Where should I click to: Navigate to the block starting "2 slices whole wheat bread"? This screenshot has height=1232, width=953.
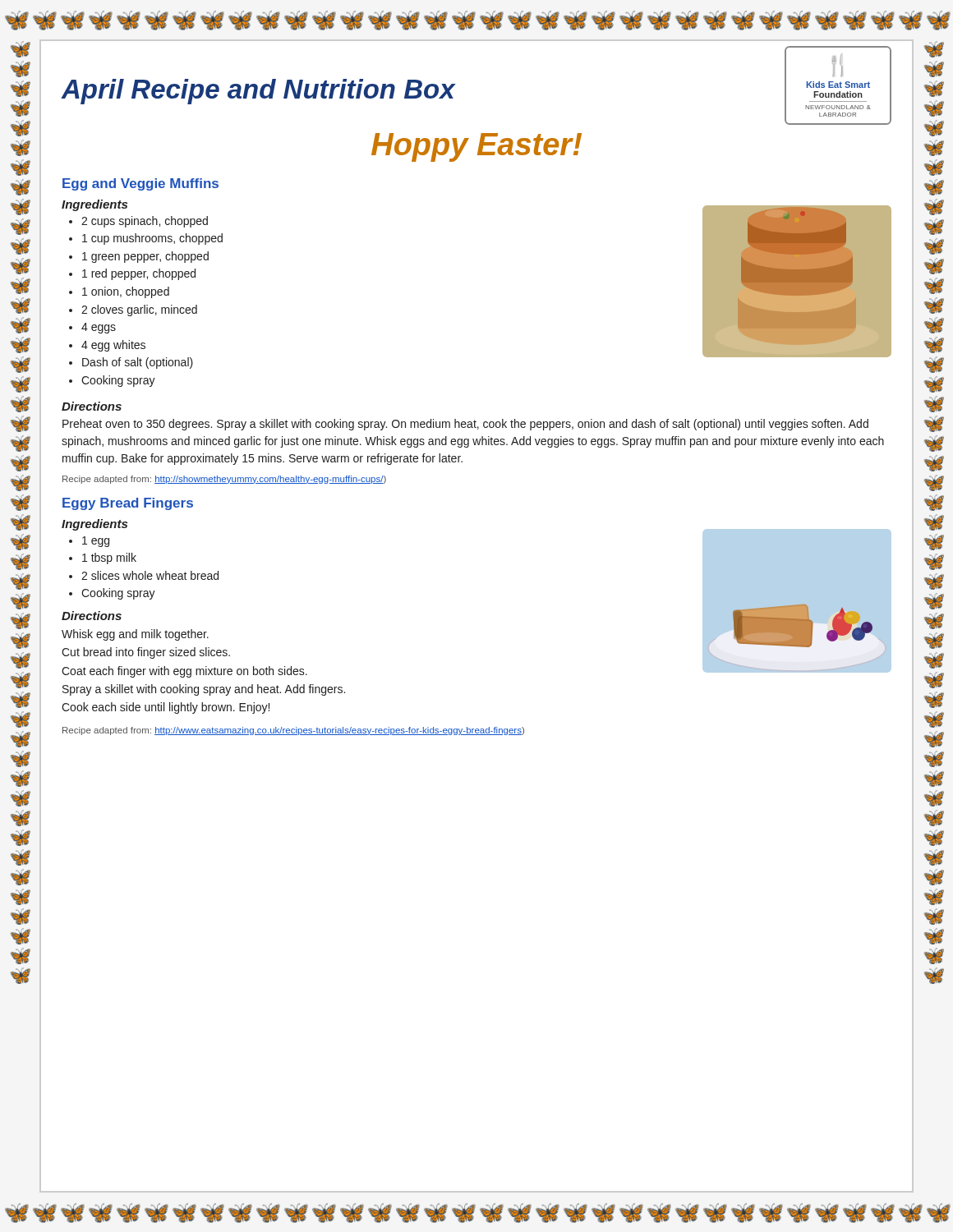(150, 576)
